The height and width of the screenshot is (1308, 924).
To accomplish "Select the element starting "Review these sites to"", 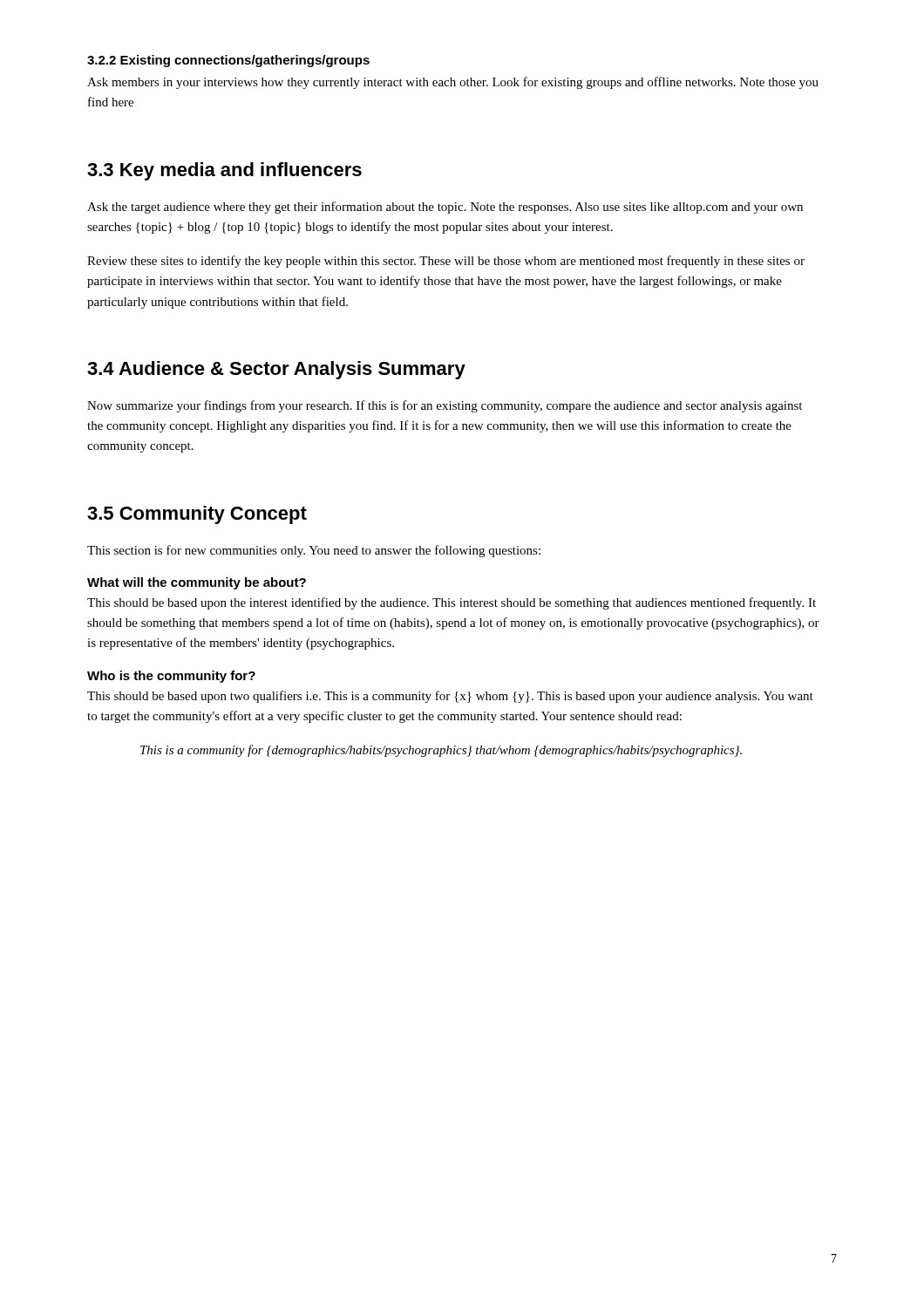I will pos(446,281).
